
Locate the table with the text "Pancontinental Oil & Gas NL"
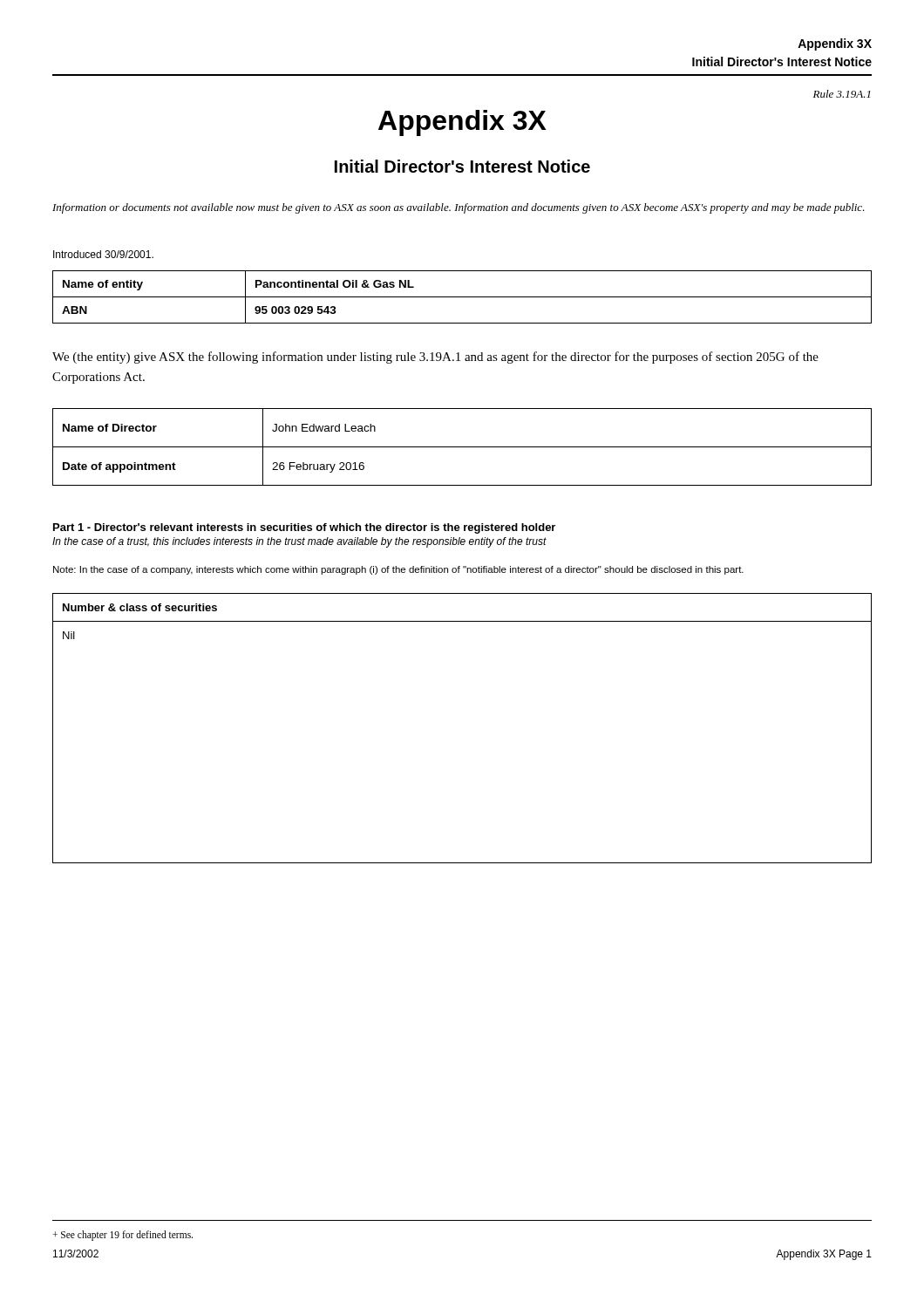click(x=462, y=297)
